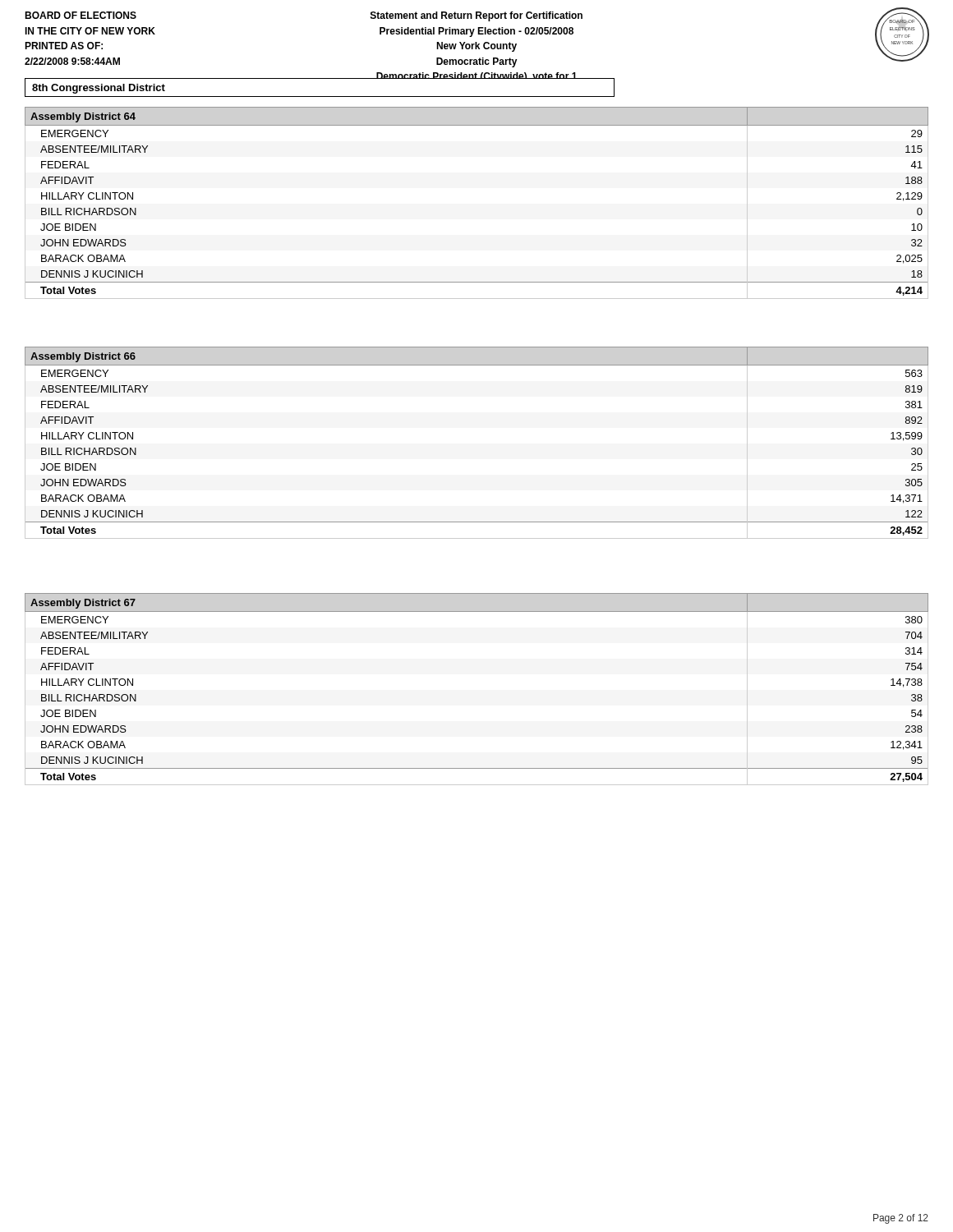Select the section header containing "8th Congressional District"
Viewport: 953px width, 1232px height.
(98, 87)
